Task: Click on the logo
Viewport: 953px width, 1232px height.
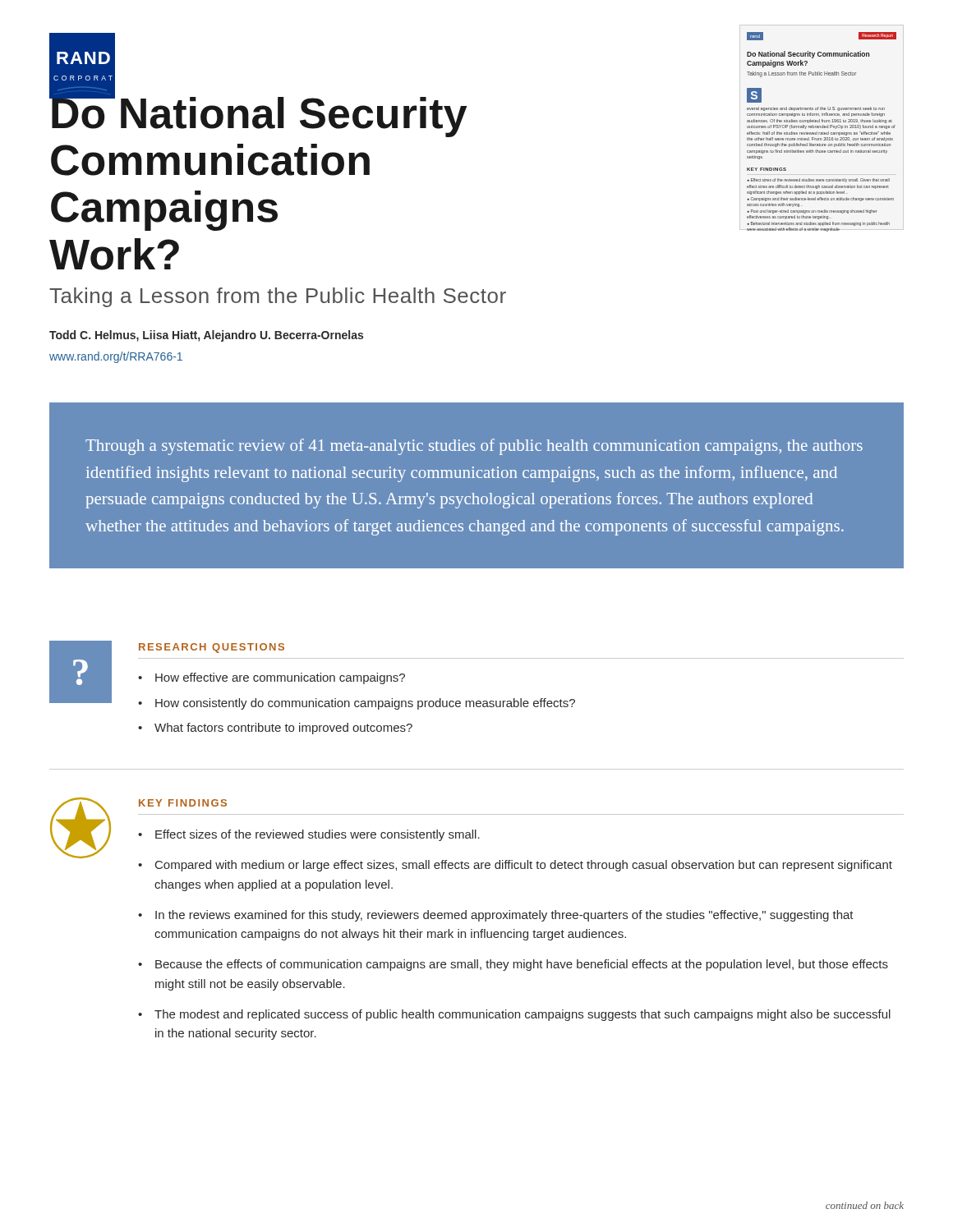Action: 94,67
